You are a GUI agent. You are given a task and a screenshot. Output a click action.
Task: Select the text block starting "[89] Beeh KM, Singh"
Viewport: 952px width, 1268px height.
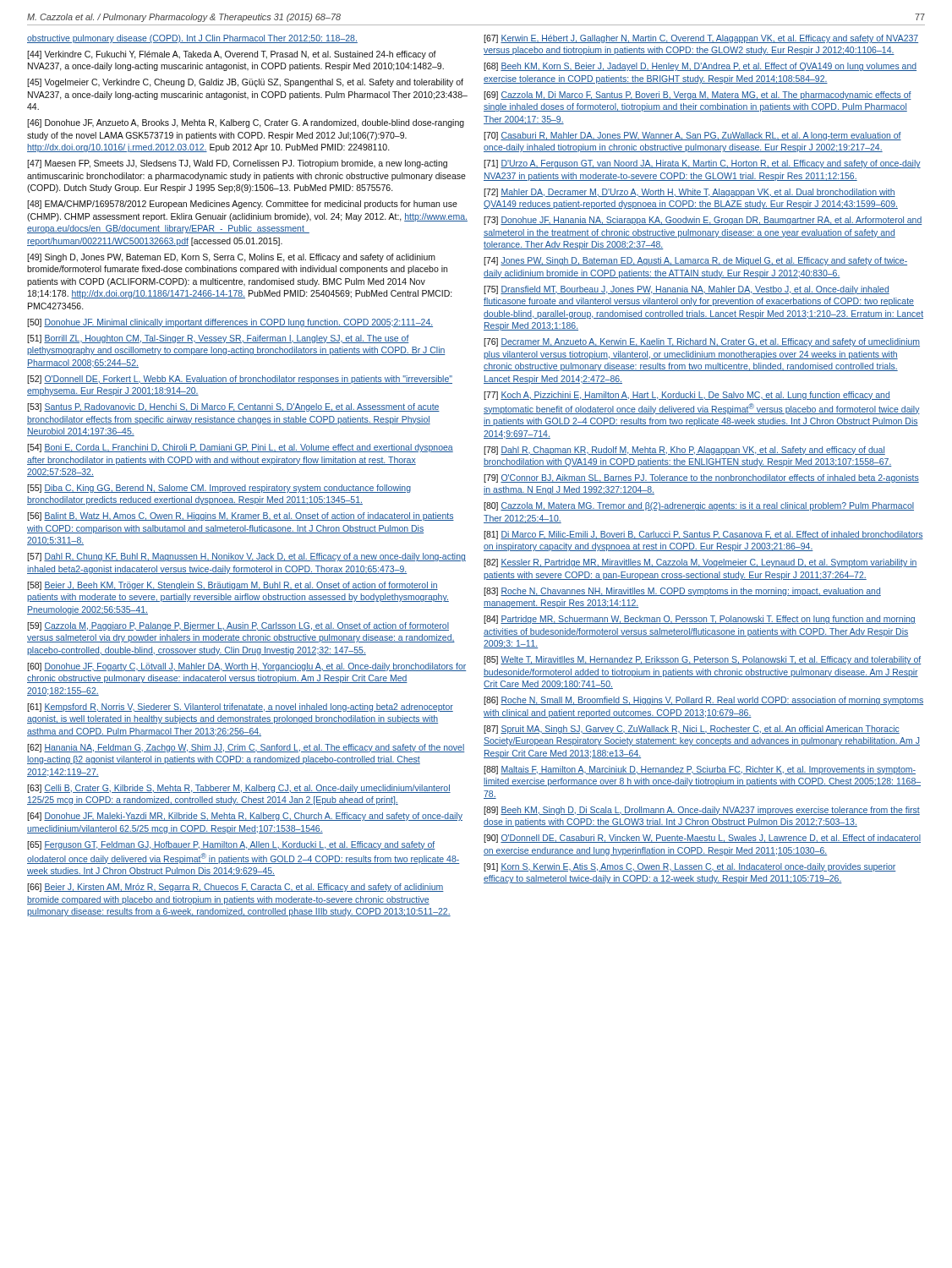tap(702, 816)
